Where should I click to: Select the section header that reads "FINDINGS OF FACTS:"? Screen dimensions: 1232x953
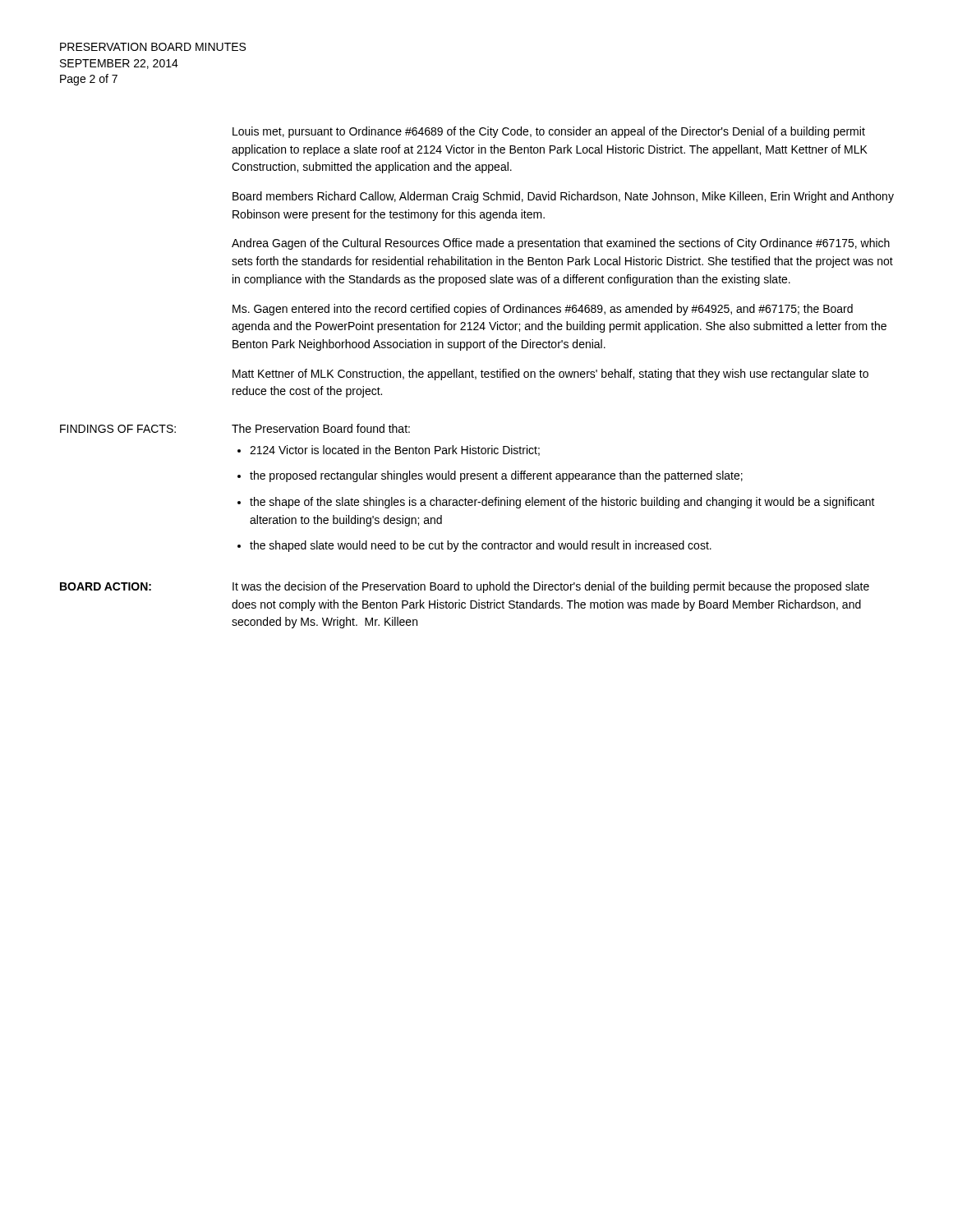(118, 429)
